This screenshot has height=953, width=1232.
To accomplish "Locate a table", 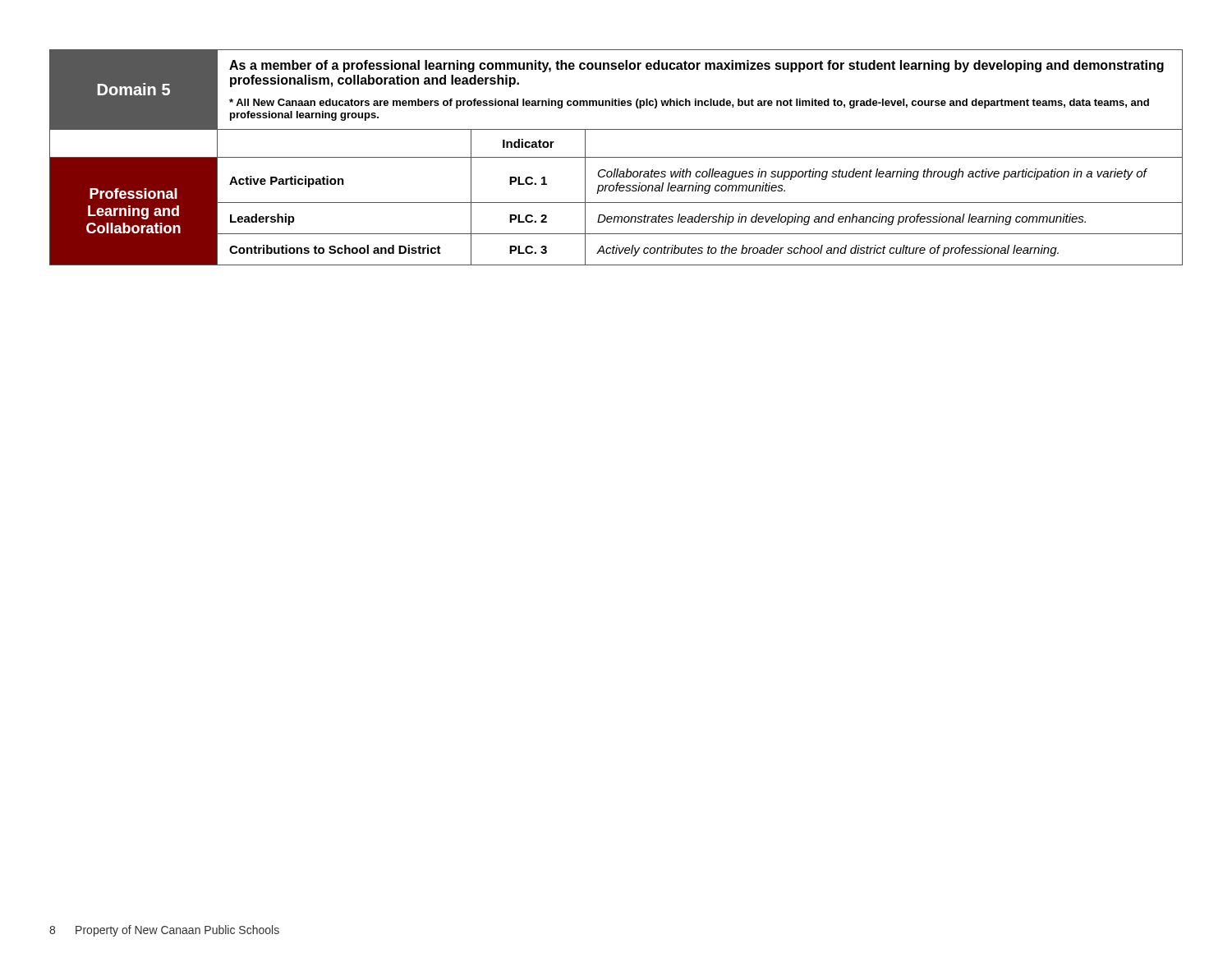I will pos(616,157).
